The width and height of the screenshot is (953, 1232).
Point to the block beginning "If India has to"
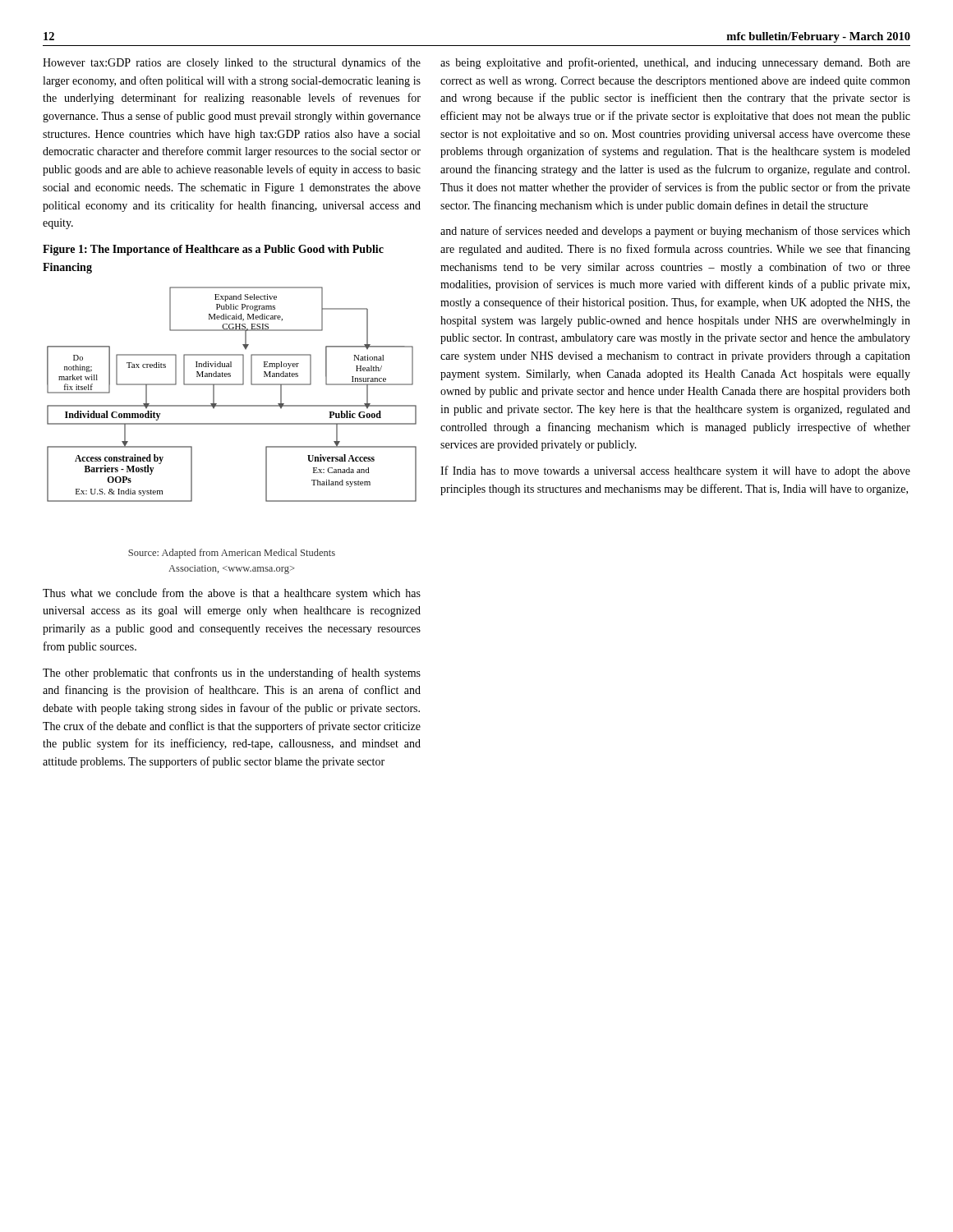click(x=675, y=480)
